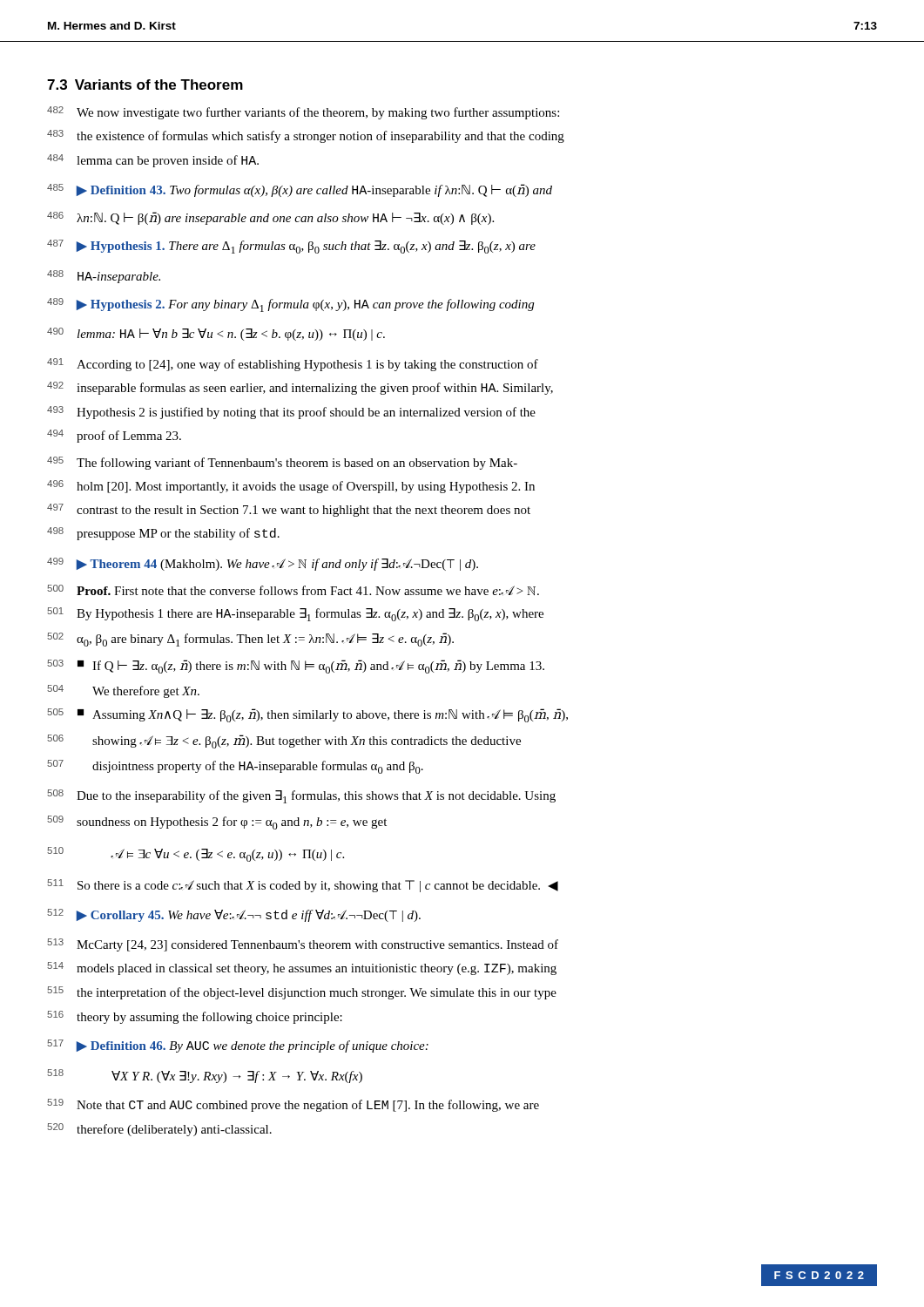Find the text starting "512 ▶ Corollary 45. We have ∀e:𝒜.¬¬"
The height and width of the screenshot is (1307, 924).
tap(234, 915)
